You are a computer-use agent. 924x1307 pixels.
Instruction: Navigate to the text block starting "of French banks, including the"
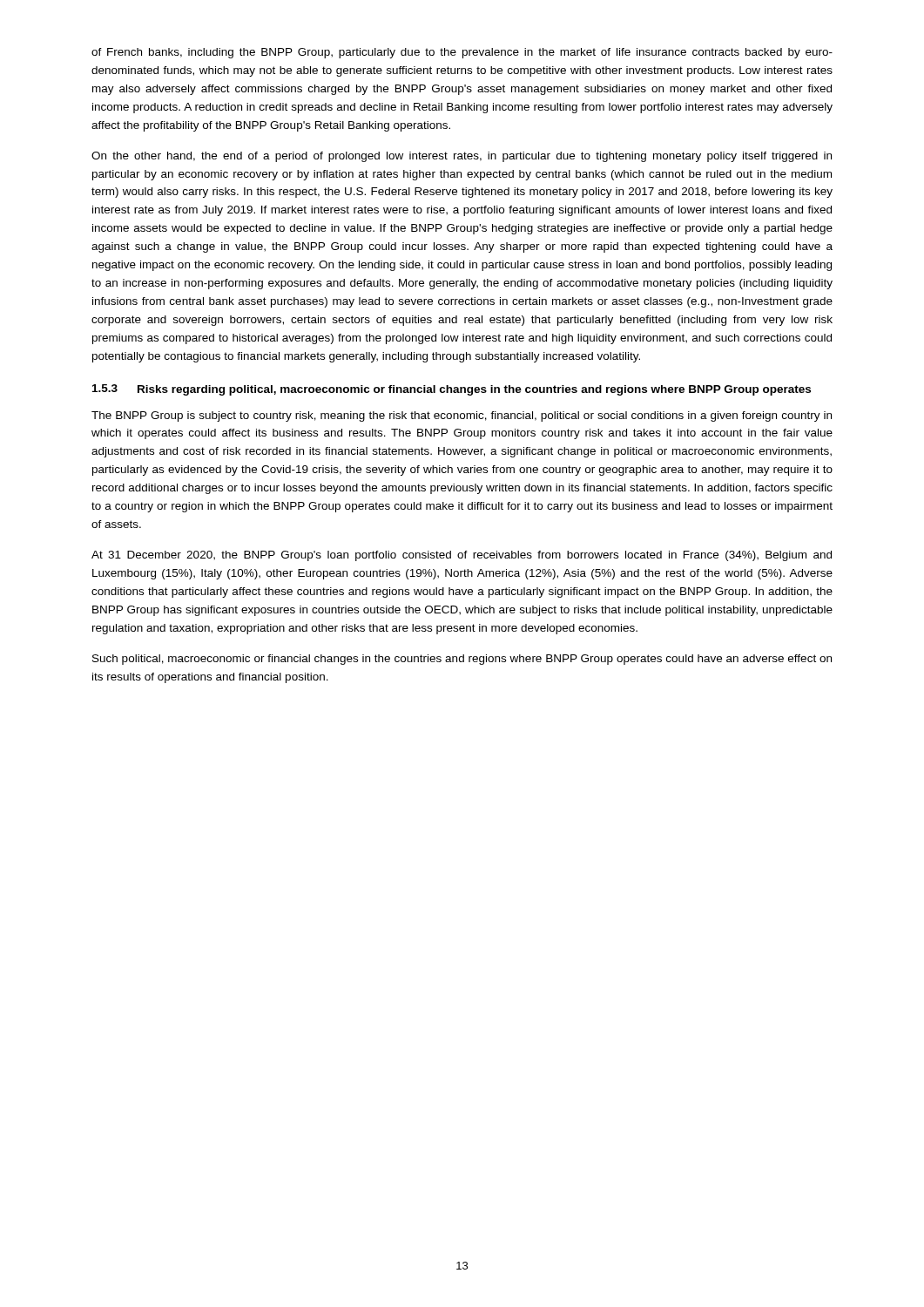click(462, 88)
